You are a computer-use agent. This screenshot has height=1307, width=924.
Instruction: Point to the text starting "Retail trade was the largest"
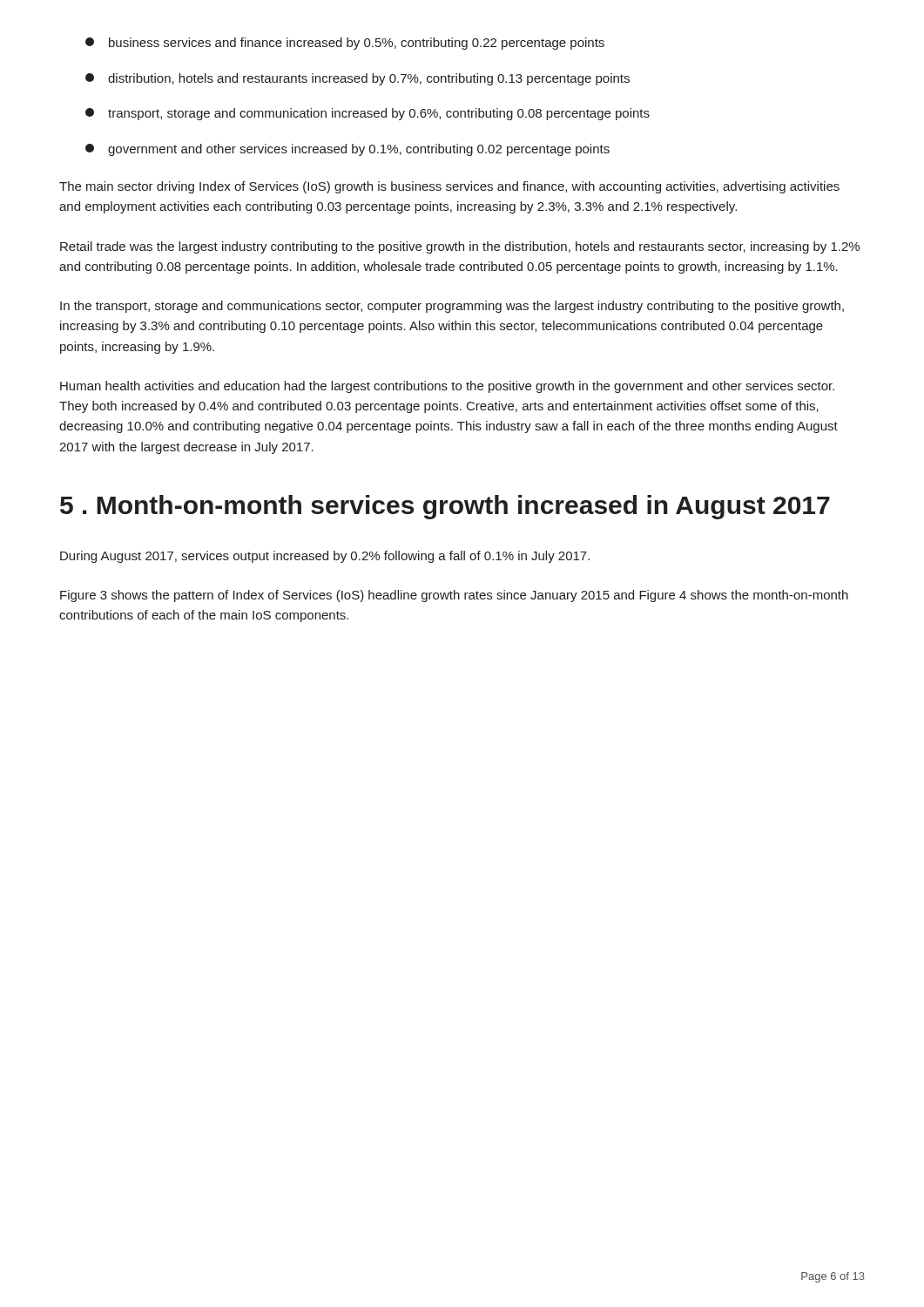coord(460,256)
